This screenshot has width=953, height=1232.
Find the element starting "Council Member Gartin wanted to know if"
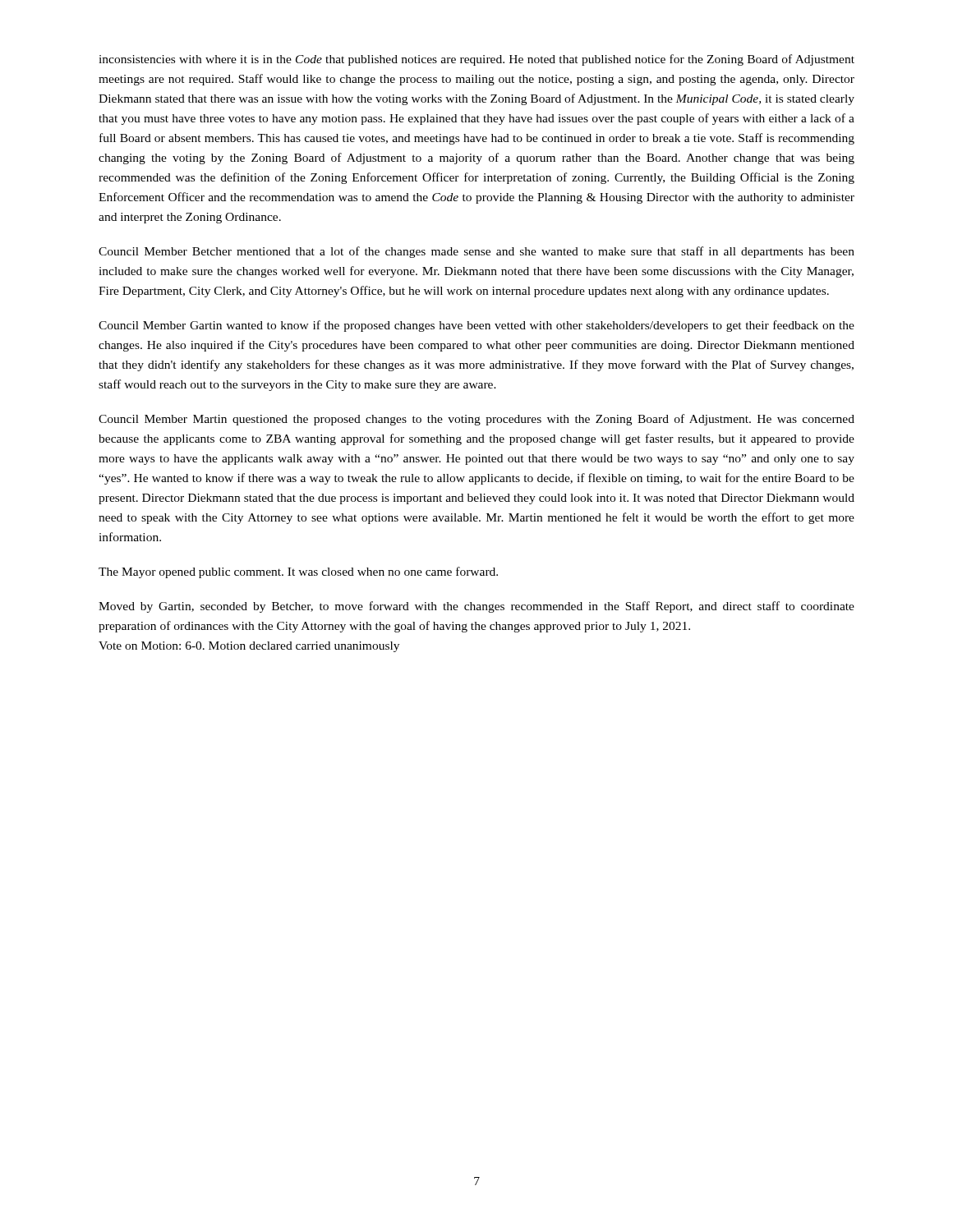point(476,355)
